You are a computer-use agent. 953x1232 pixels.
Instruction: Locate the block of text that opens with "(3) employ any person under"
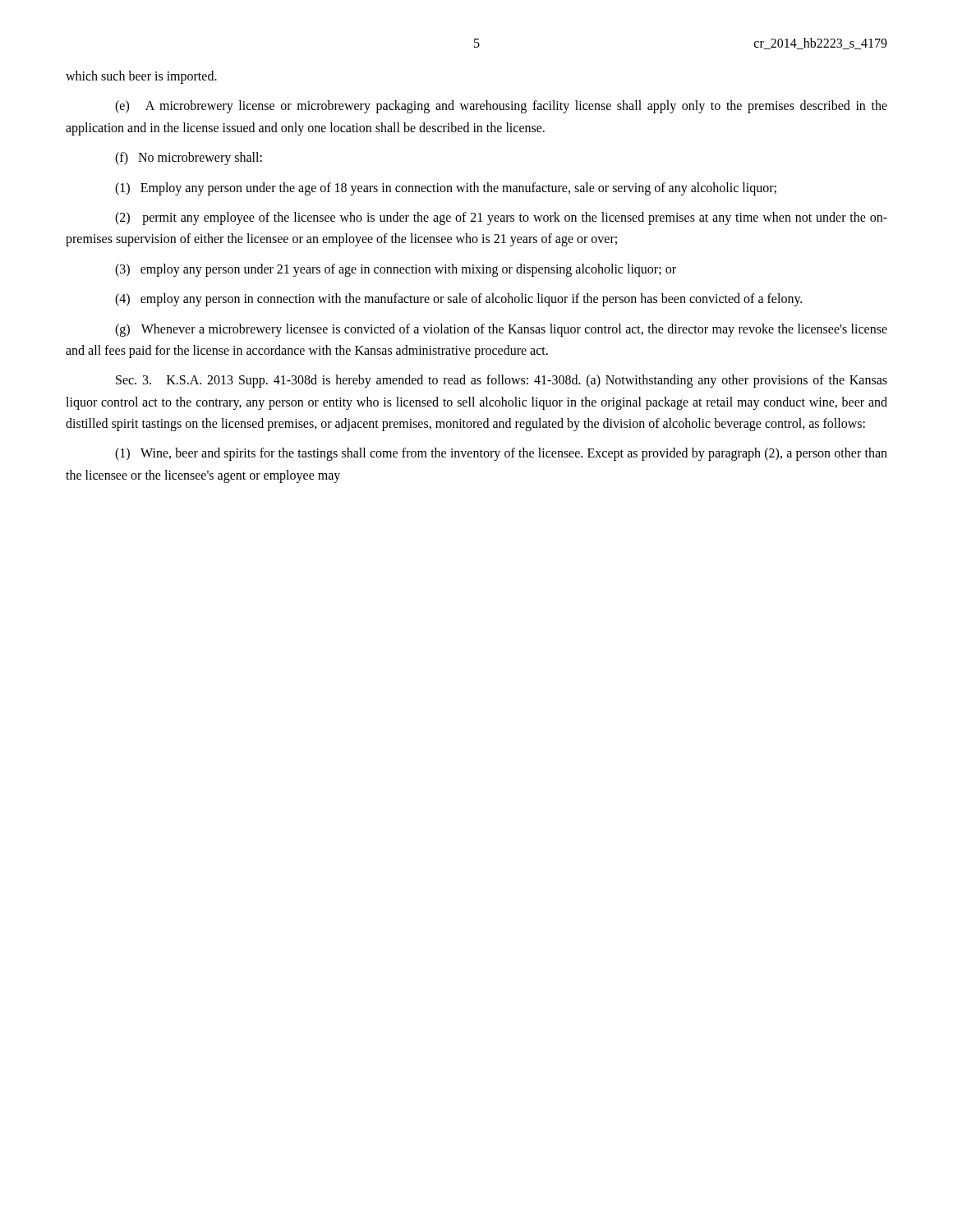(396, 269)
